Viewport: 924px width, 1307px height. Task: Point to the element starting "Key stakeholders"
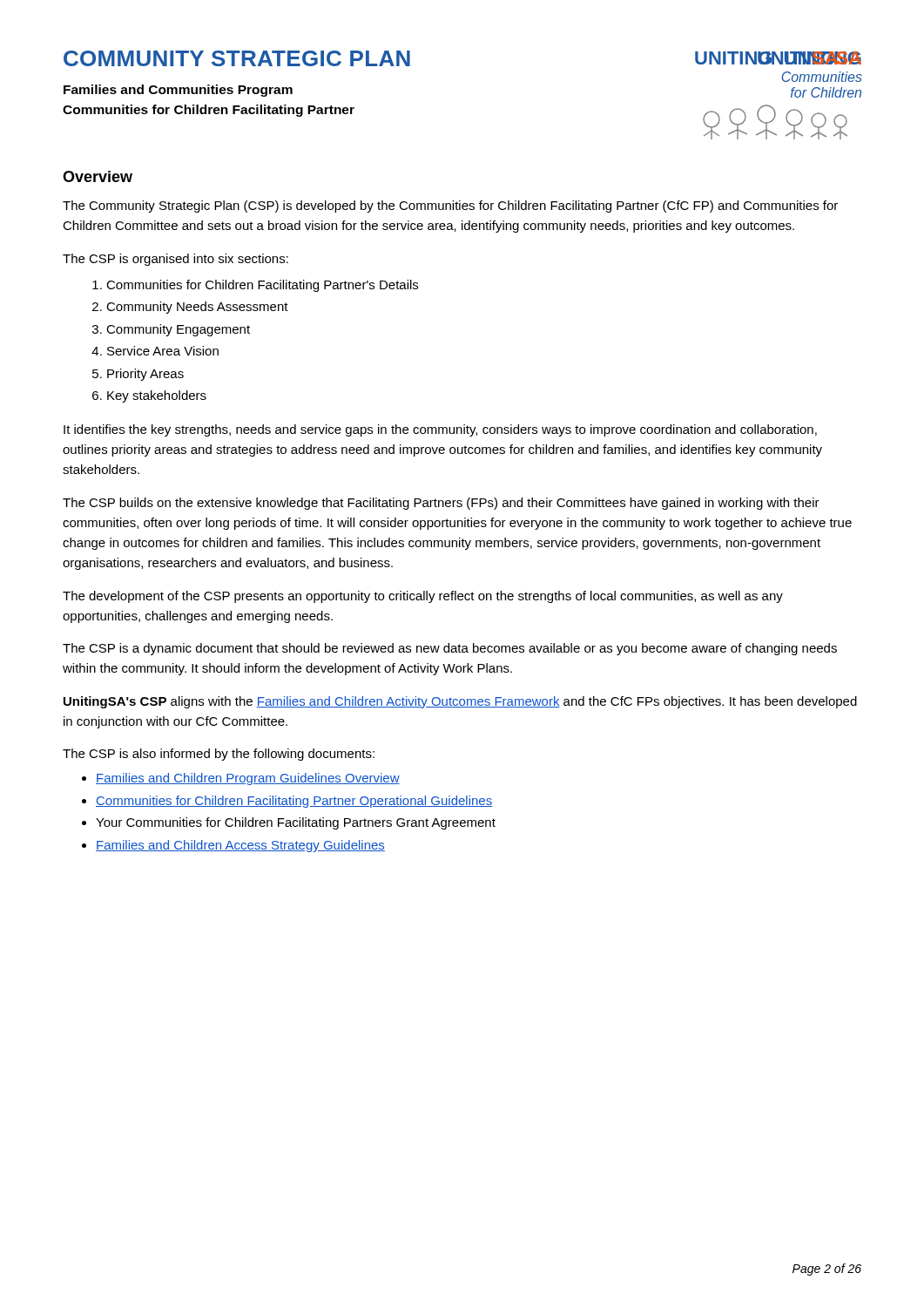(x=156, y=395)
